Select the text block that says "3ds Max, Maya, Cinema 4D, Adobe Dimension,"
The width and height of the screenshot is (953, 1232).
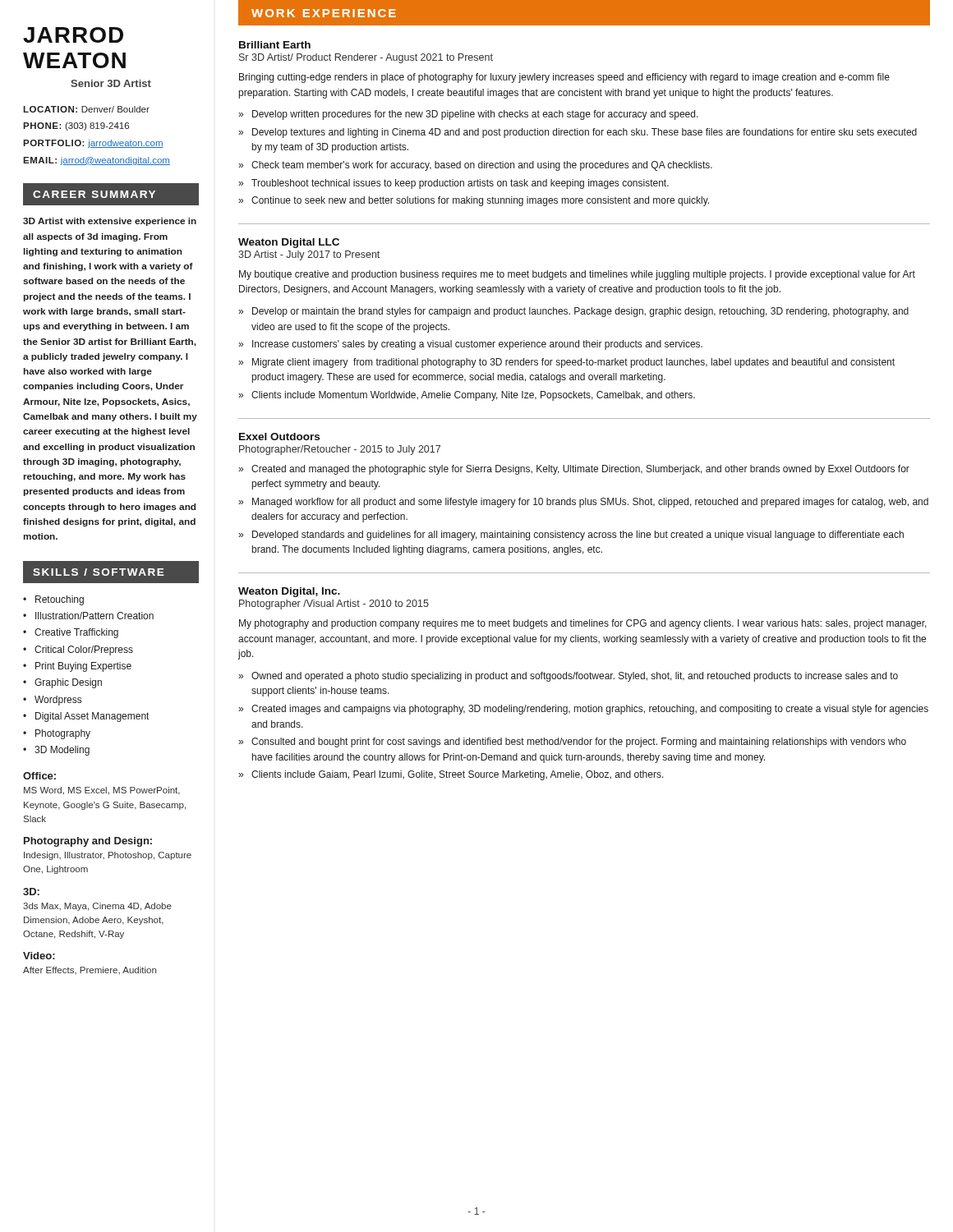(x=97, y=920)
